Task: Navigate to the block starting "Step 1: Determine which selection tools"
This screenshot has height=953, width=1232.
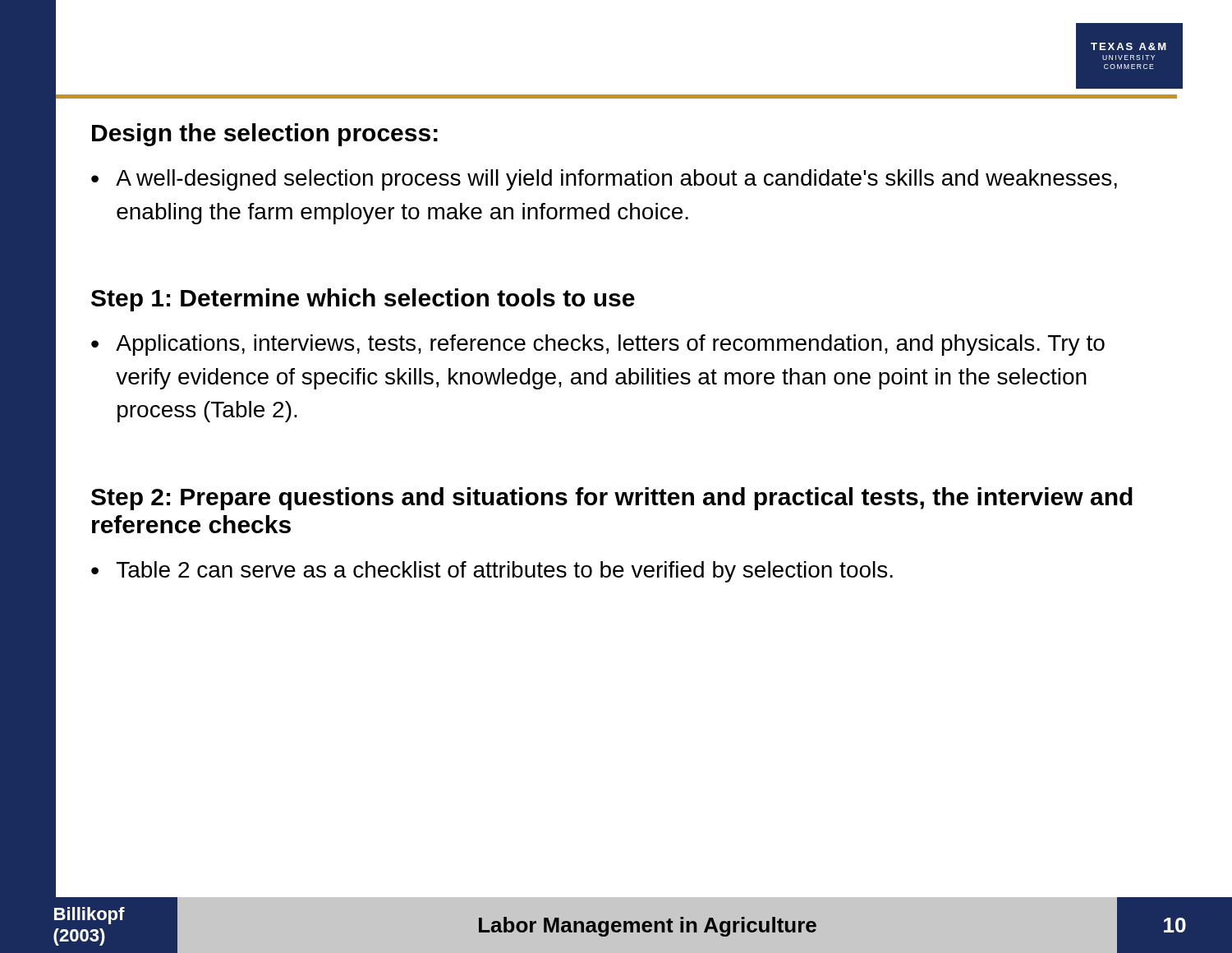Action: [363, 298]
